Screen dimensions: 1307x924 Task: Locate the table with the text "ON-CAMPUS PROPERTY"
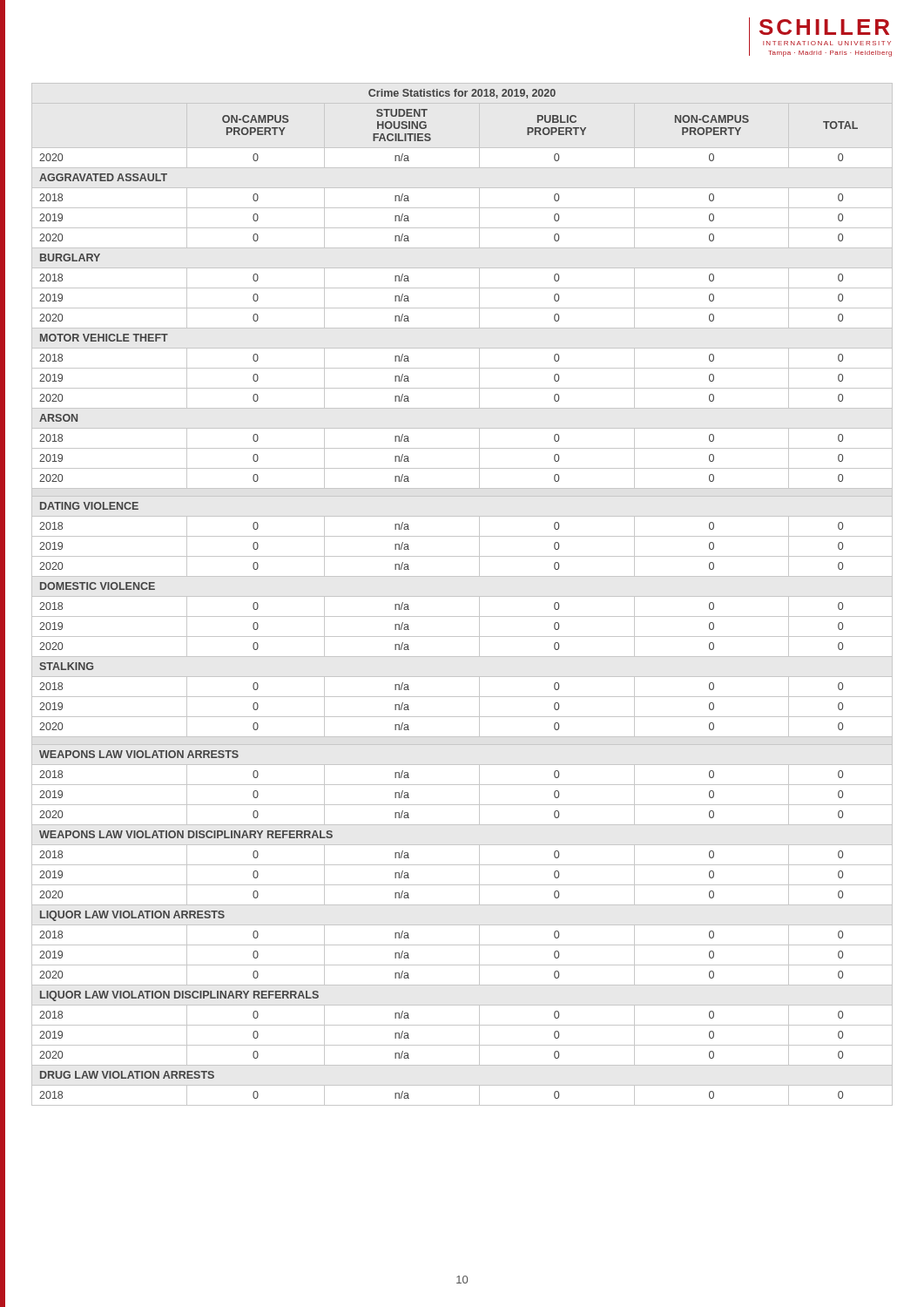[462, 594]
